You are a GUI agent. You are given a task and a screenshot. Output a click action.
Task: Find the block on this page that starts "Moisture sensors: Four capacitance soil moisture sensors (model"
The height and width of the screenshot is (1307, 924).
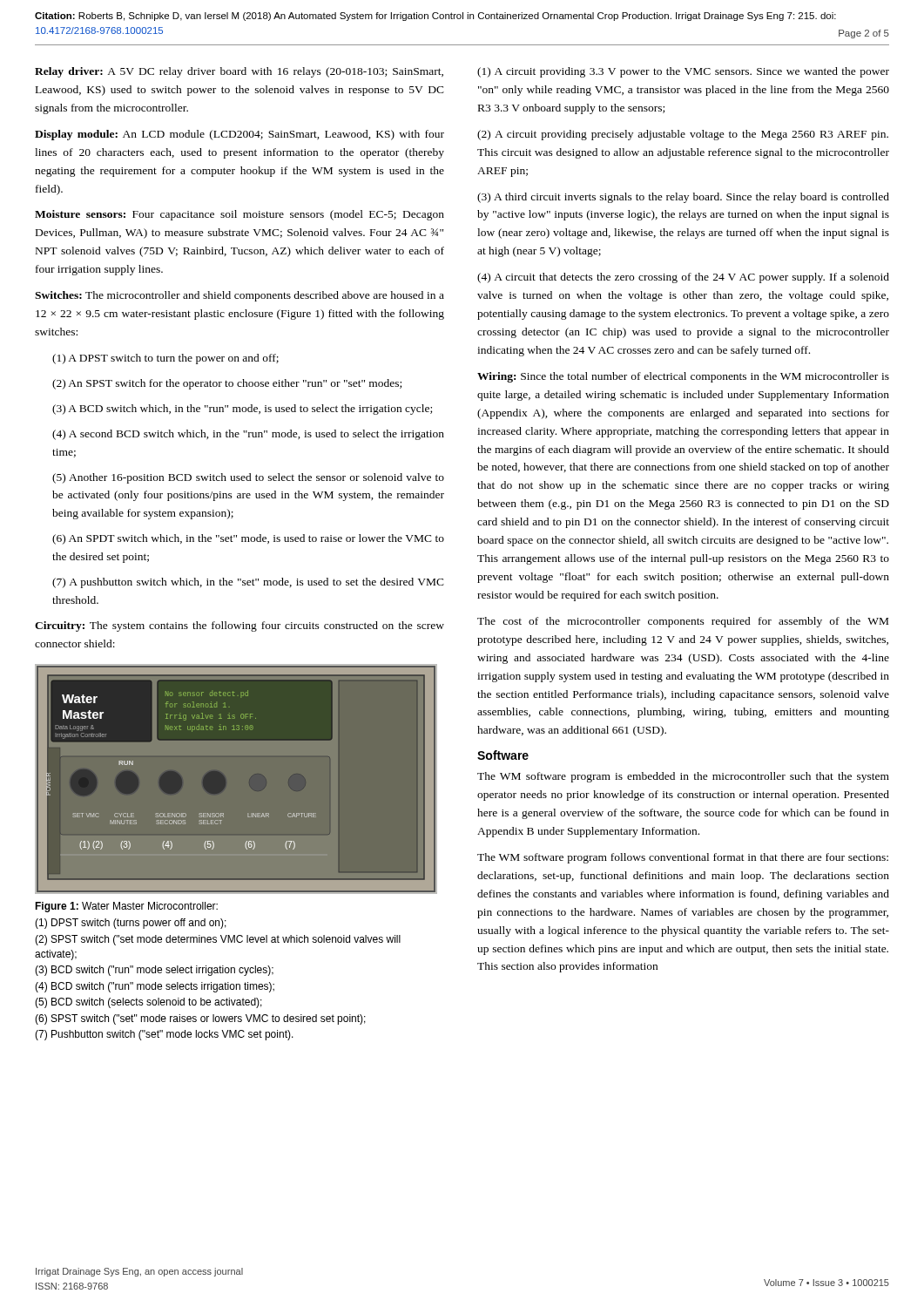[x=240, y=242]
